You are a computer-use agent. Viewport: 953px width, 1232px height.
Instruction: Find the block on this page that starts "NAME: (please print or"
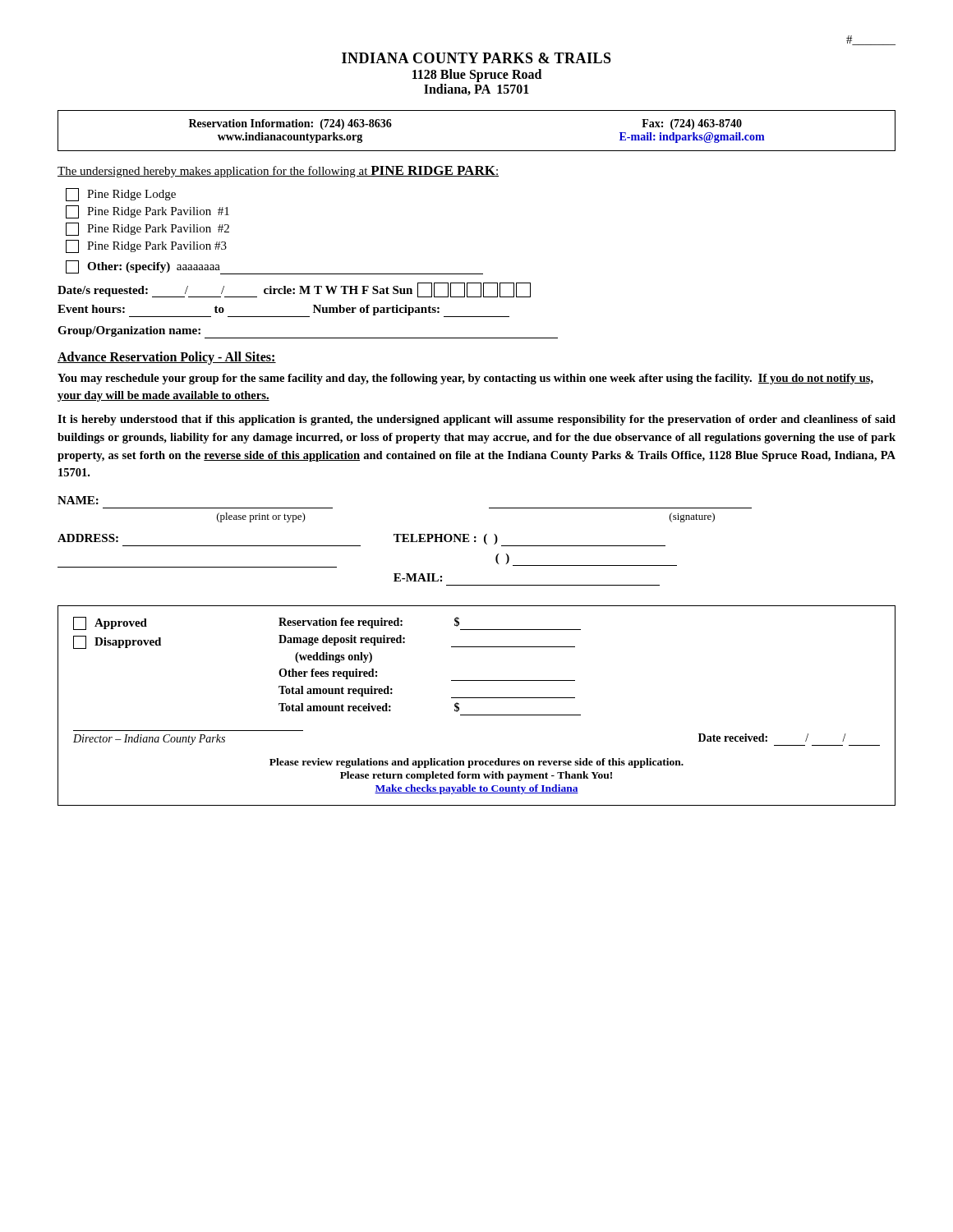(x=78, y=500)
